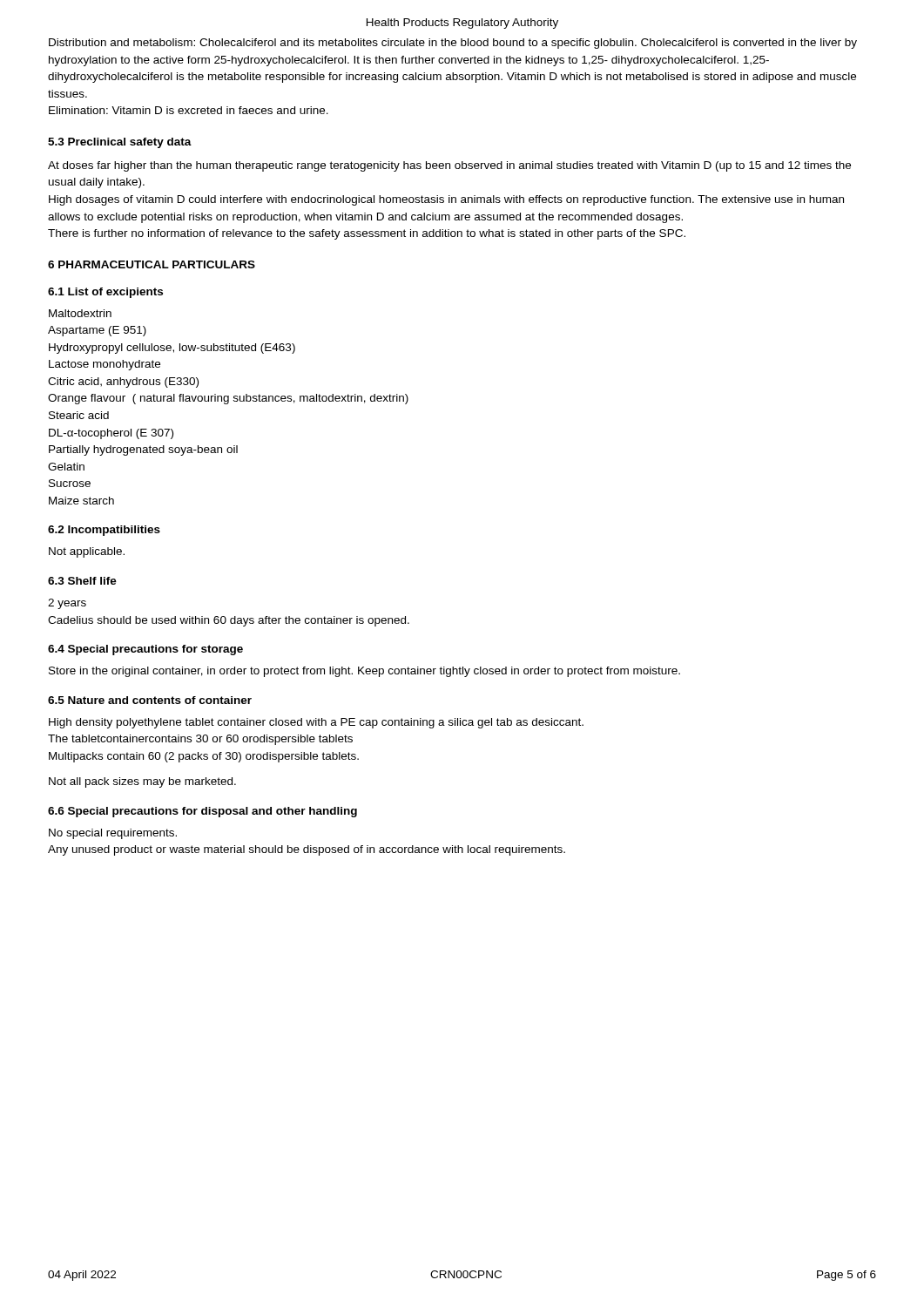The image size is (924, 1307).
Task: Locate the text block starting "6.4 Special precautions for"
Action: tap(146, 649)
